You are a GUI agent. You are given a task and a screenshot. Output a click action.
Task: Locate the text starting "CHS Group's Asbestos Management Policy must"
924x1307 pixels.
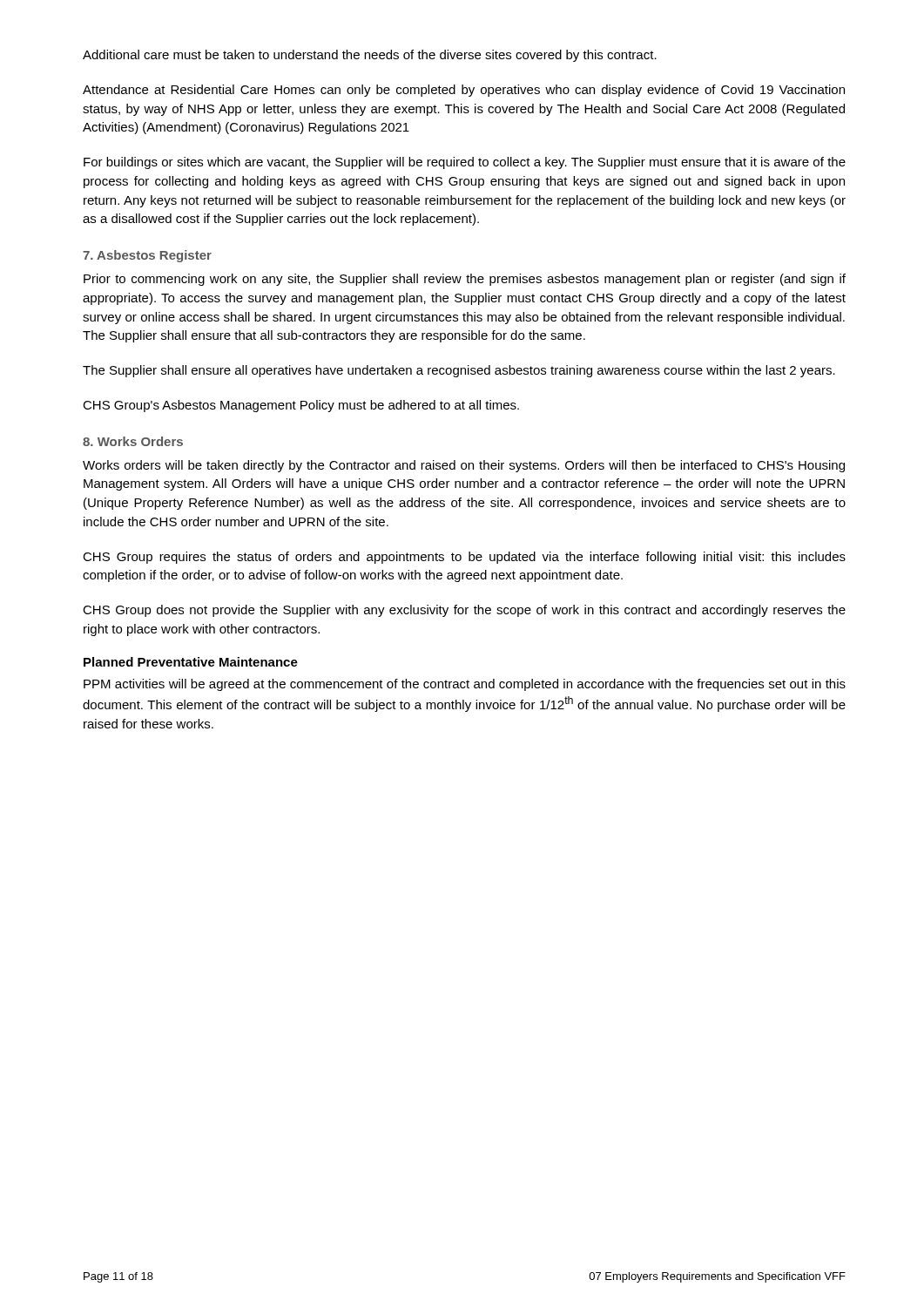pos(301,405)
